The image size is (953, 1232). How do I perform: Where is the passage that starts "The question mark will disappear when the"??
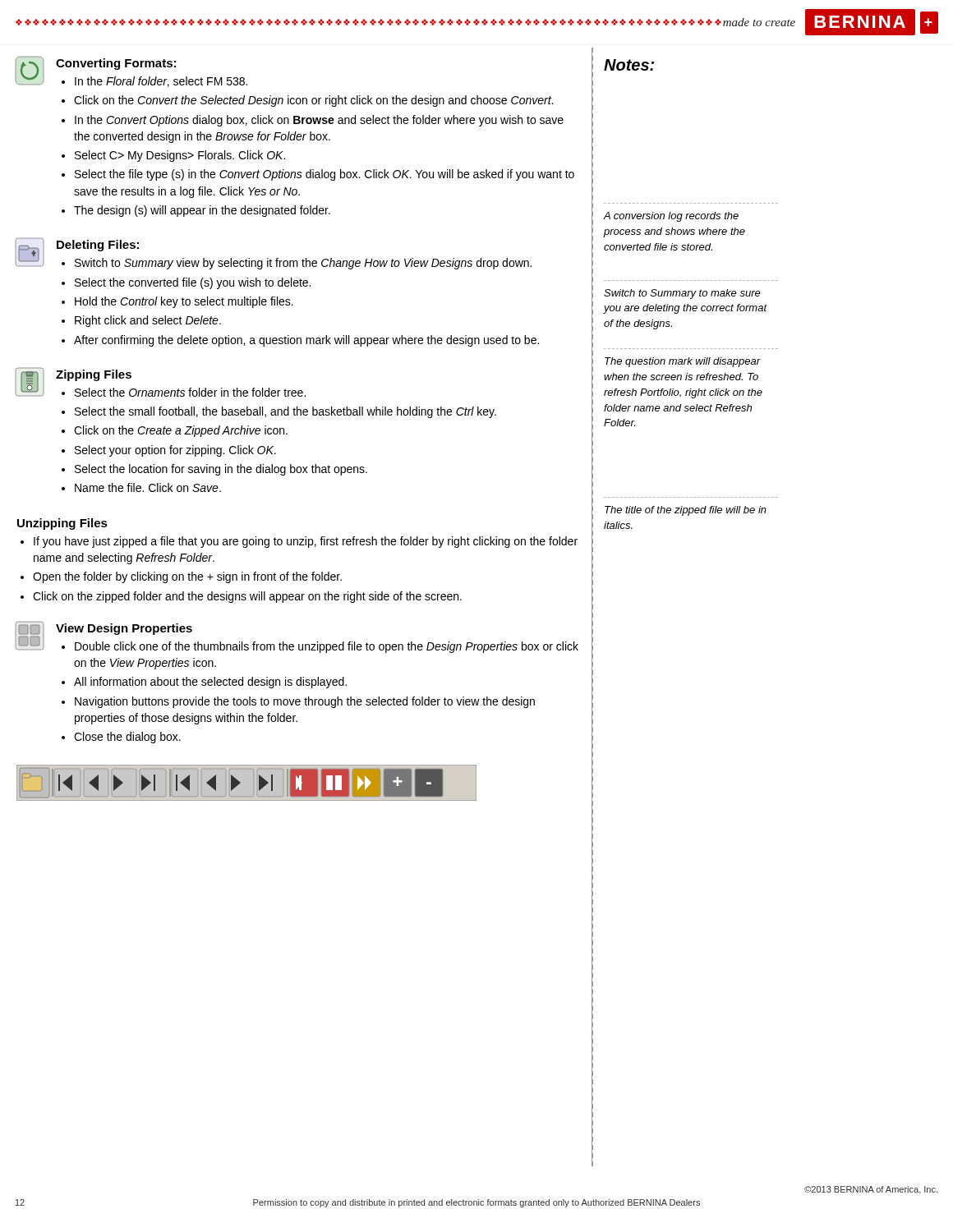[683, 392]
